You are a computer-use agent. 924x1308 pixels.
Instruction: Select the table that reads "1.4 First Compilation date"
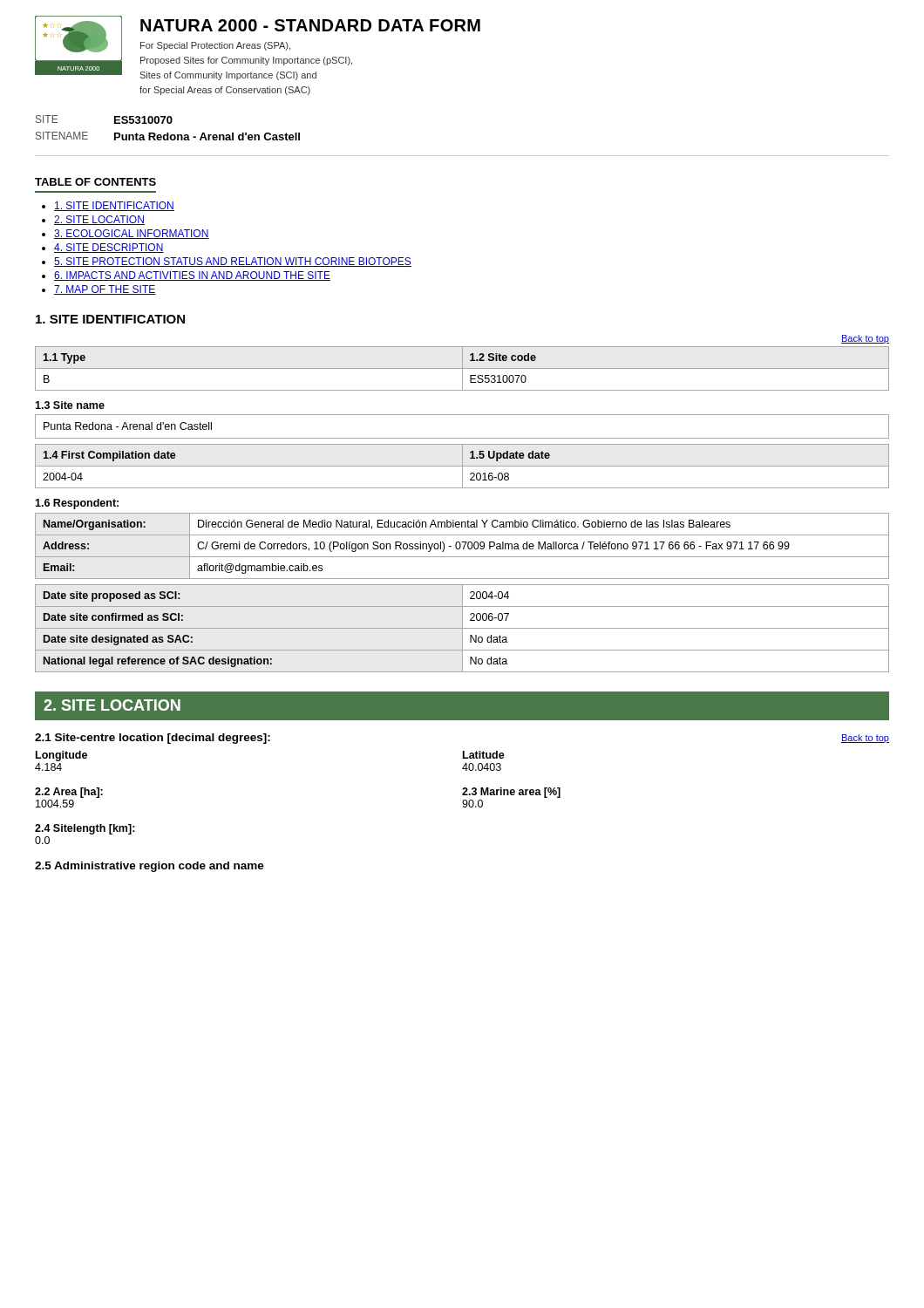(x=462, y=466)
